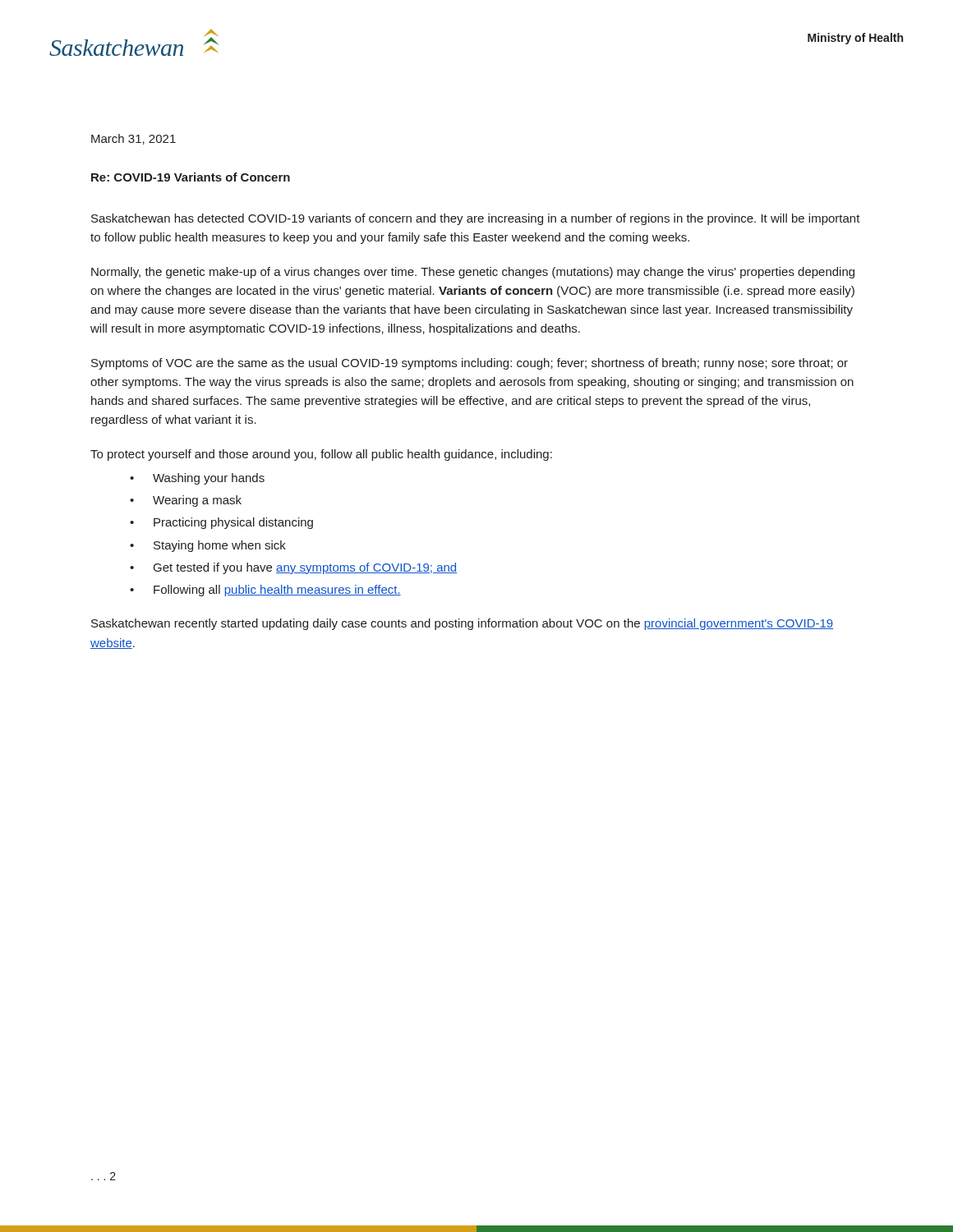953x1232 pixels.
Task: Navigate to the region starting "Saskatchewan recently started updating daily case counts"
Action: [462, 633]
